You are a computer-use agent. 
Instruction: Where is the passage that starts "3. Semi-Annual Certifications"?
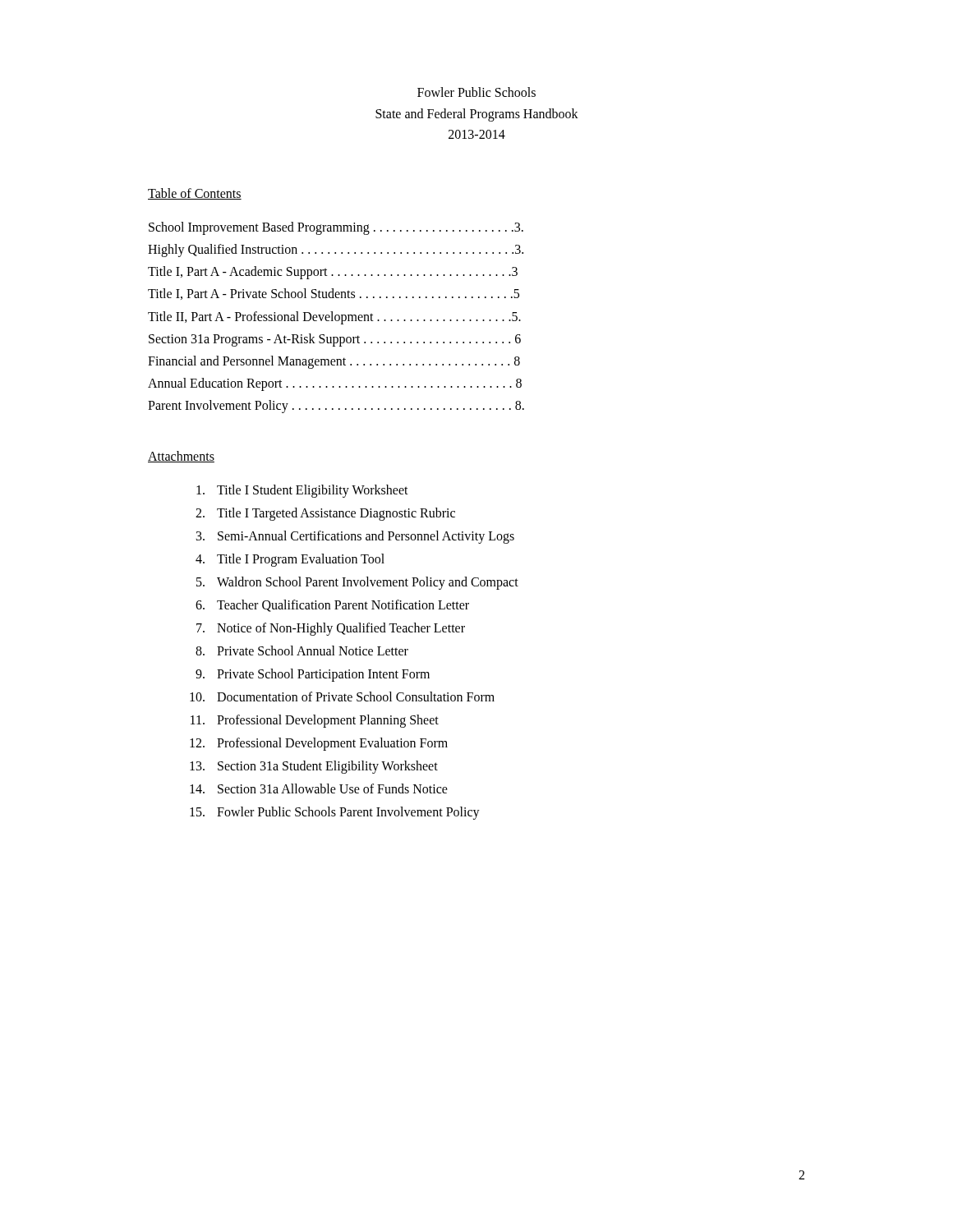[x=485, y=537]
